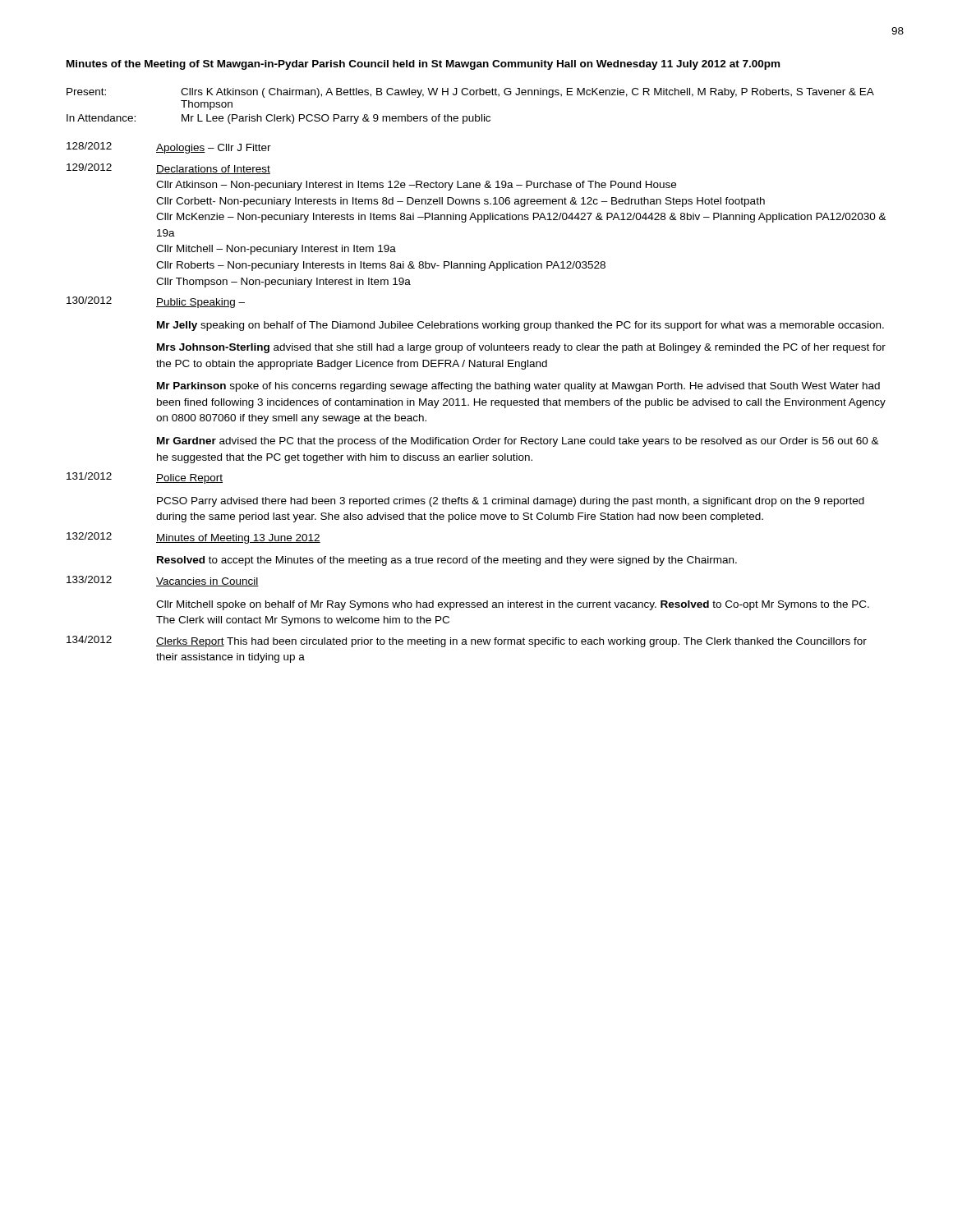Select the list item that says "134/2012 Clerks Report This"
953x1232 pixels.
(x=476, y=649)
